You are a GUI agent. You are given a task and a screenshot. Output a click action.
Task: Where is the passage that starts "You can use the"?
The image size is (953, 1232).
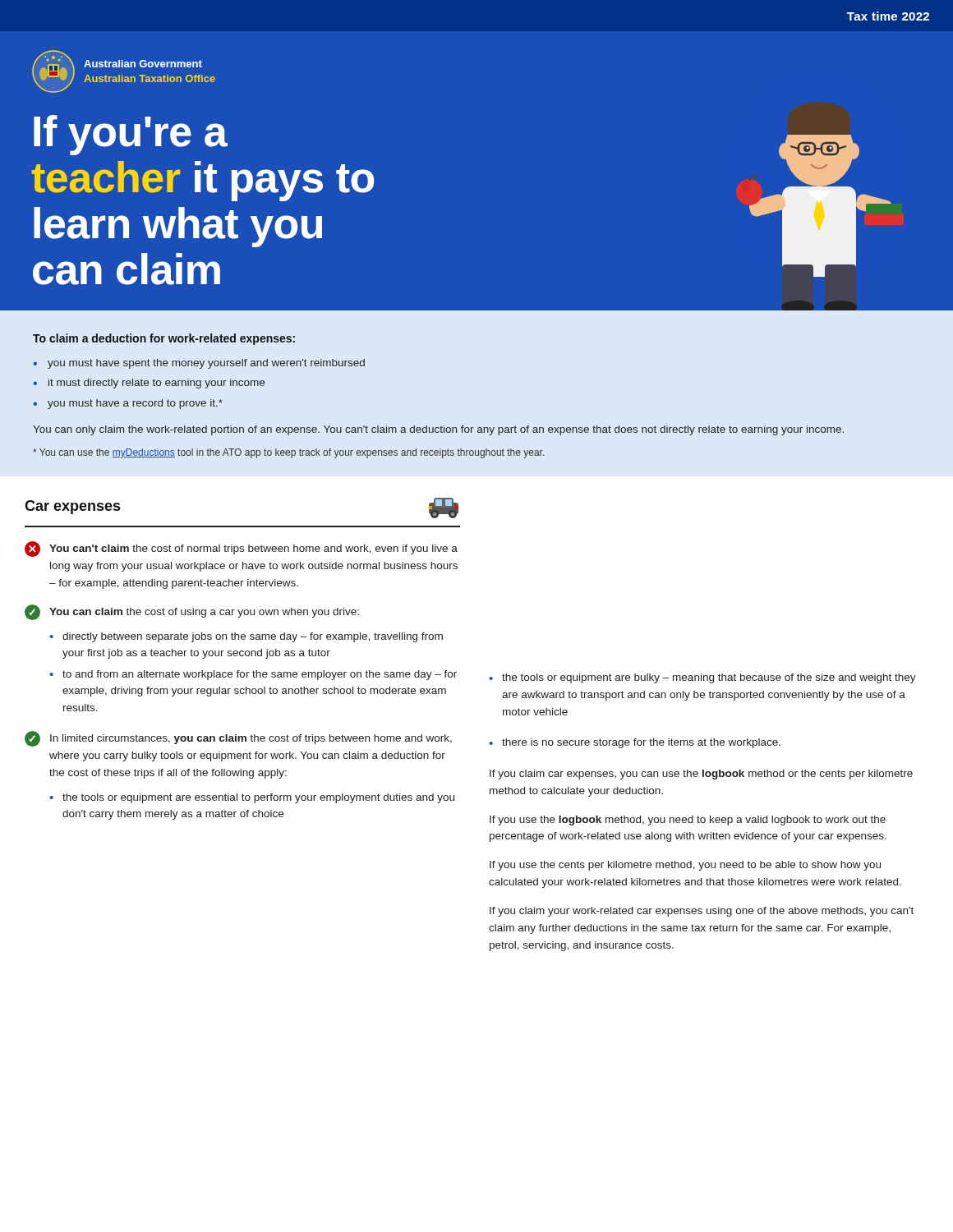(289, 453)
